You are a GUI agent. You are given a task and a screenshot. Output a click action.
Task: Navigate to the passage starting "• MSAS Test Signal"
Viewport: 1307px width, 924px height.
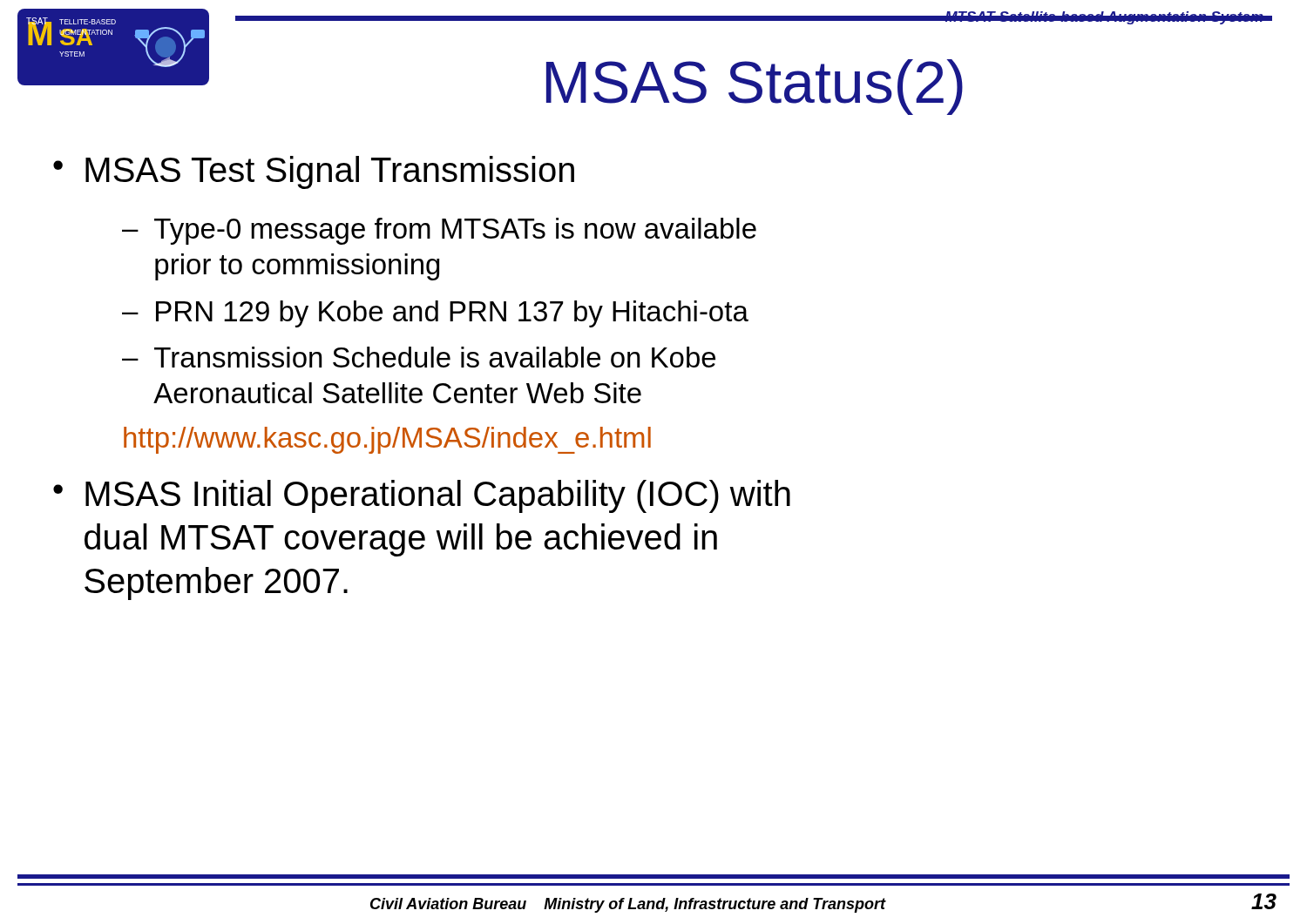click(314, 170)
